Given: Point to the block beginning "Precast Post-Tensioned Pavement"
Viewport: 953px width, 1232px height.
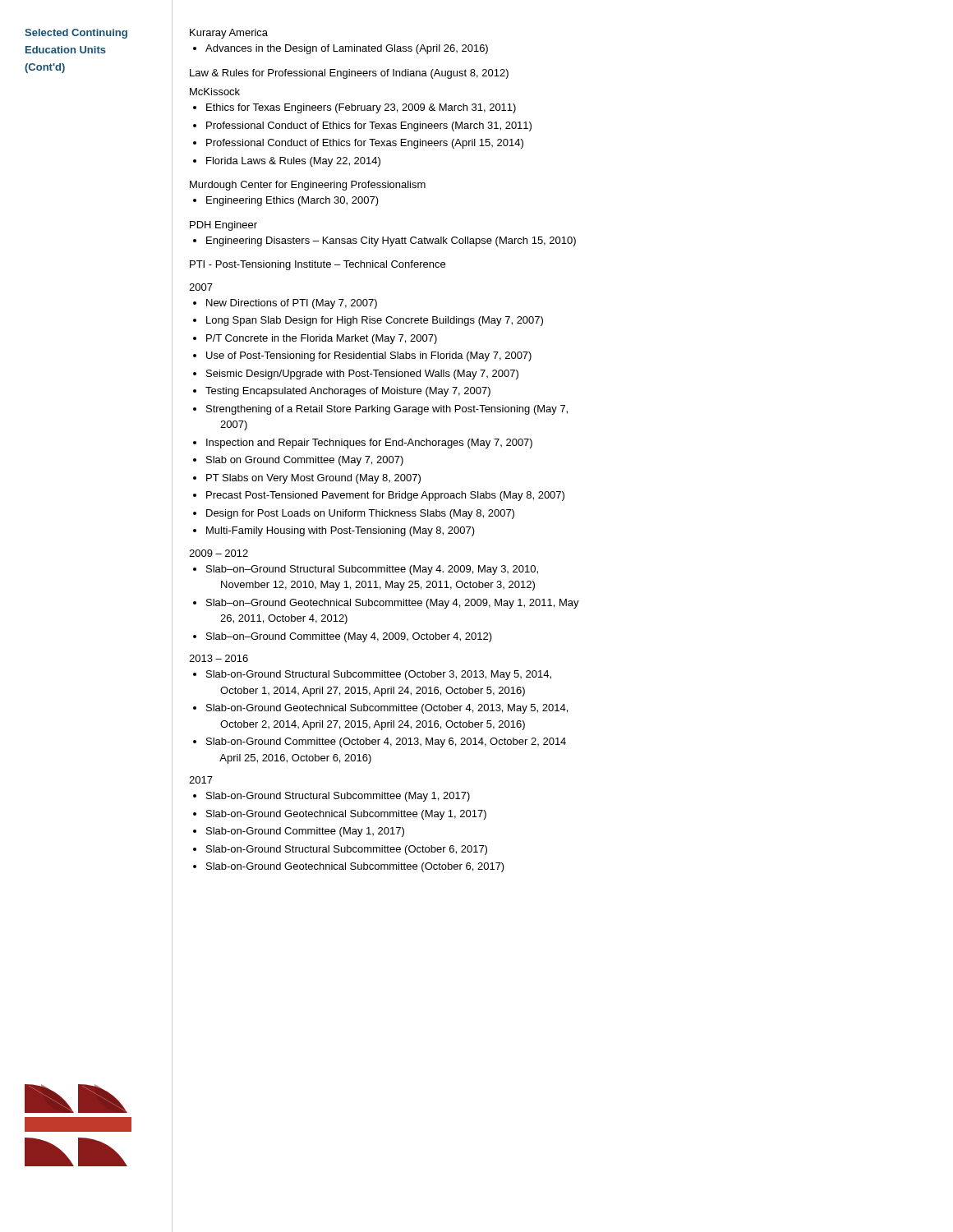Looking at the screenshot, I should click(385, 495).
